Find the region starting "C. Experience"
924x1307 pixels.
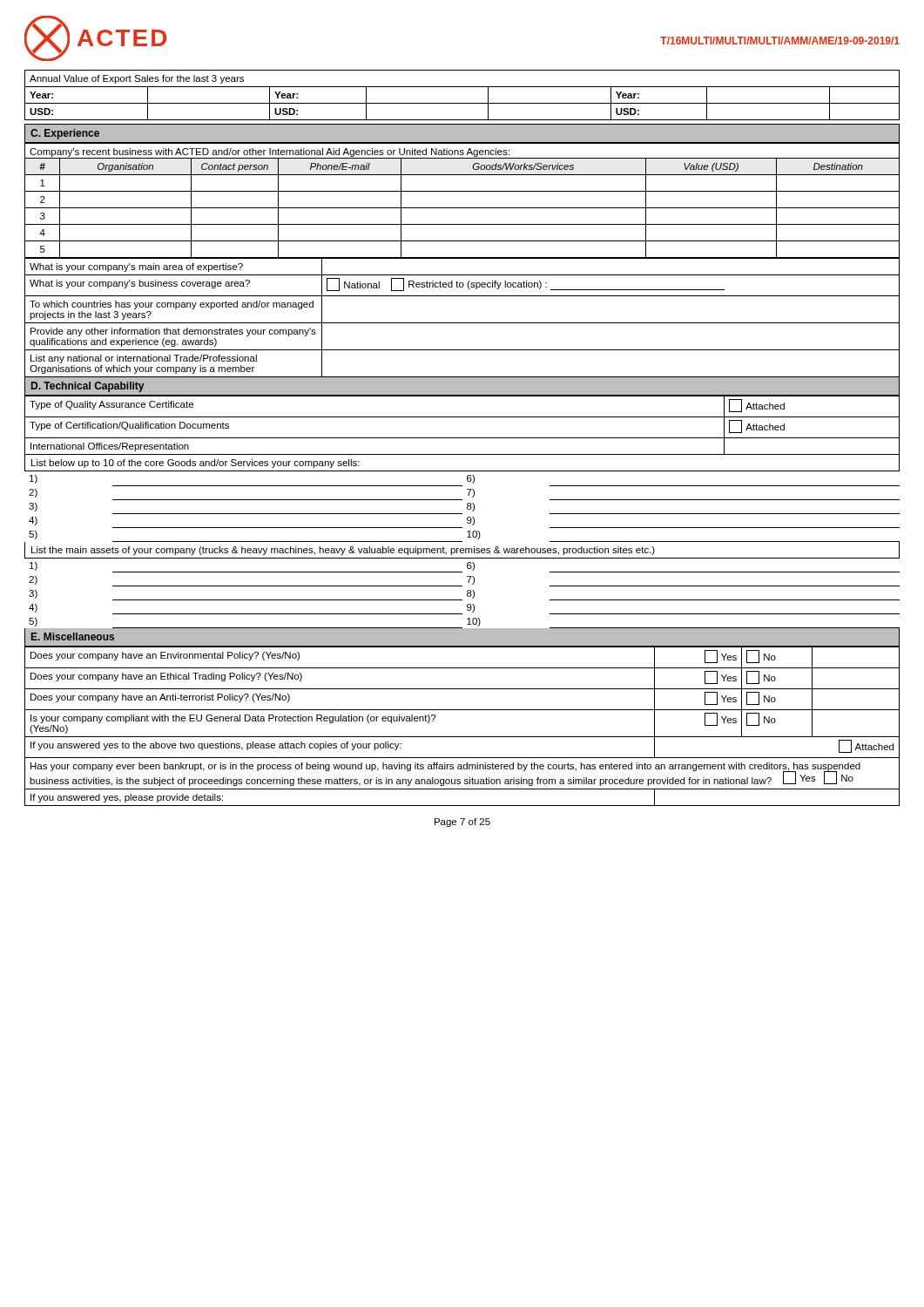point(65,133)
